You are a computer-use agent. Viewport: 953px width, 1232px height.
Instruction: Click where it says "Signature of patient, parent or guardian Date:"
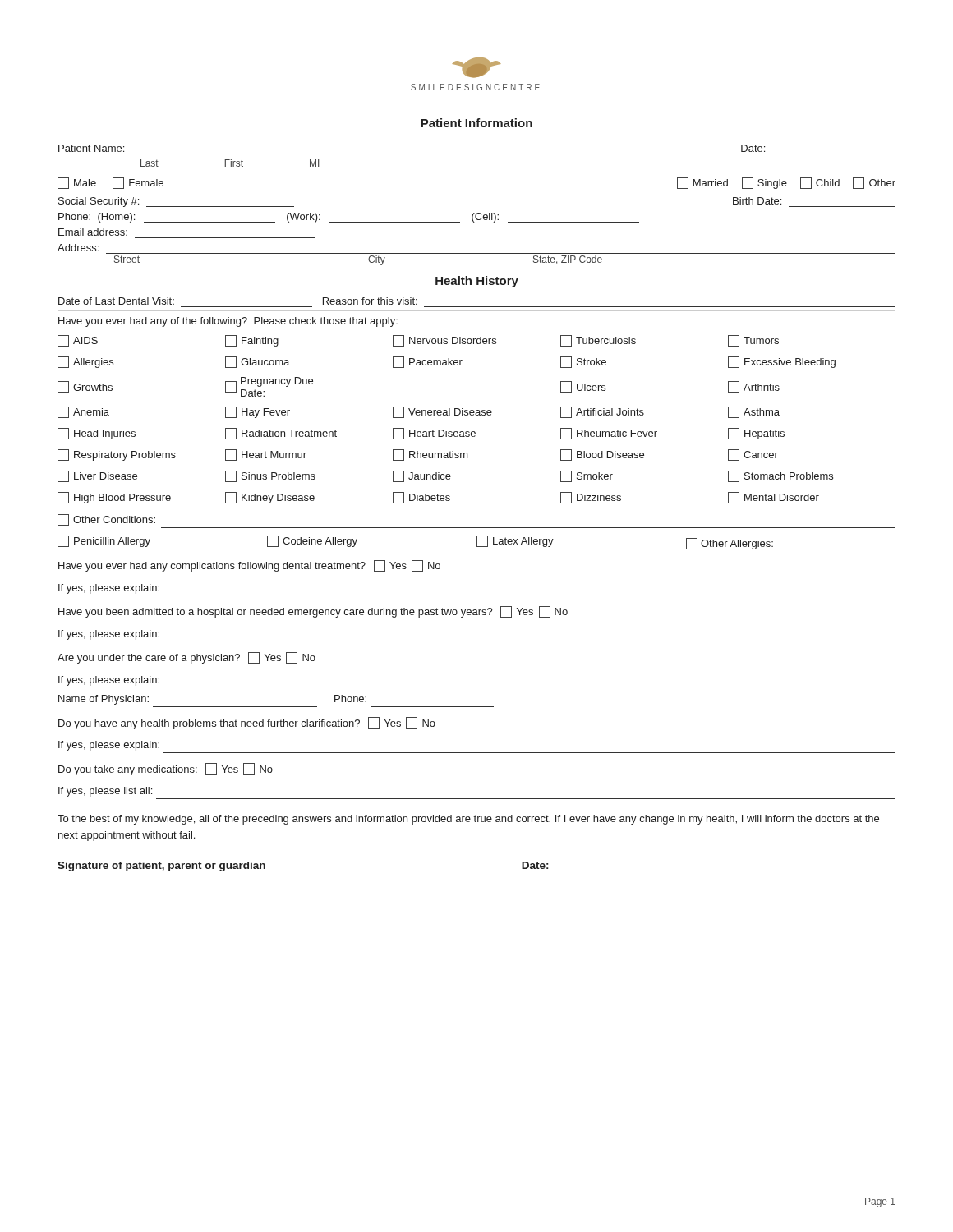pyautogui.click(x=362, y=865)
